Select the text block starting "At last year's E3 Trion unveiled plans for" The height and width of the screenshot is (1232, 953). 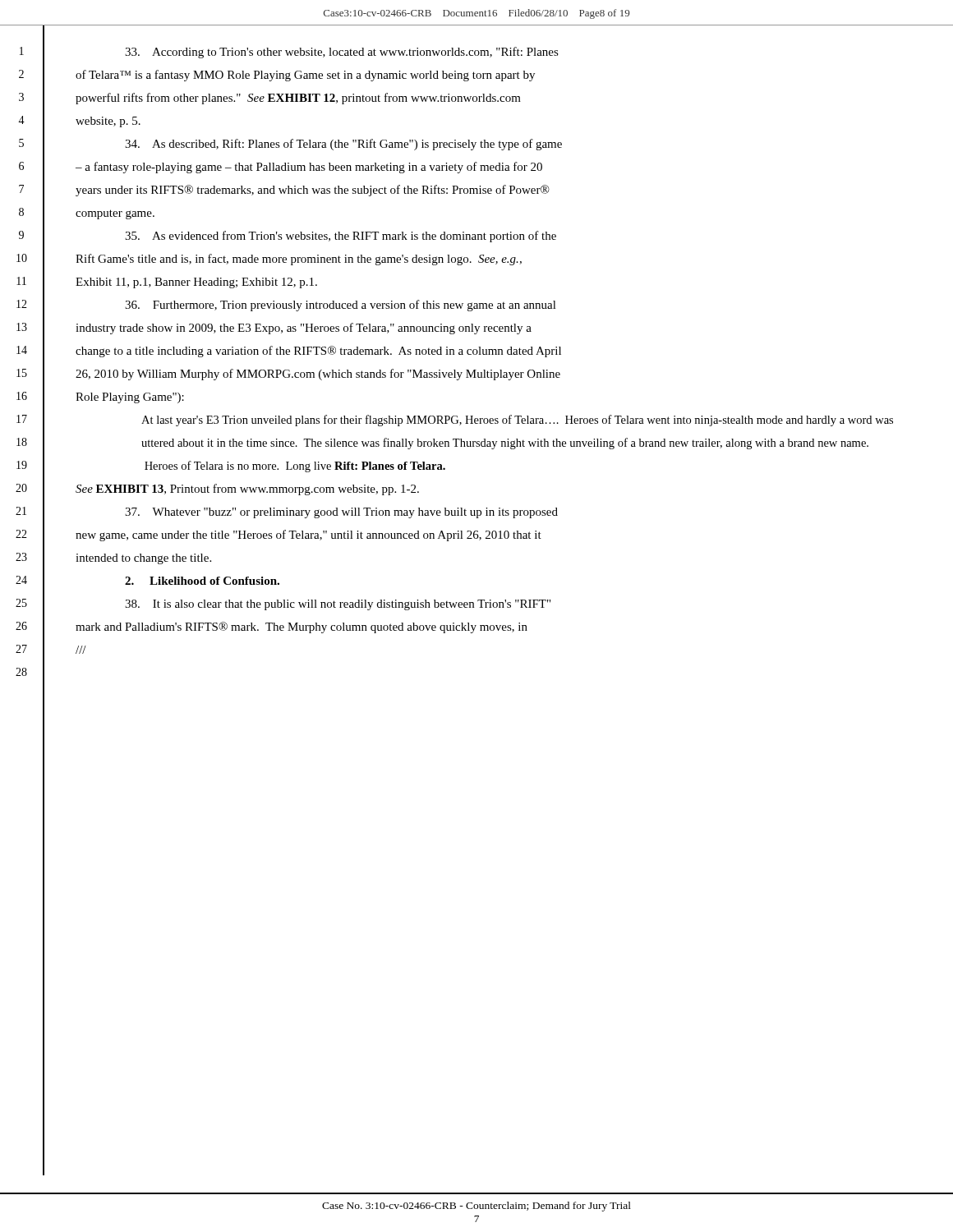click(517, 443)
